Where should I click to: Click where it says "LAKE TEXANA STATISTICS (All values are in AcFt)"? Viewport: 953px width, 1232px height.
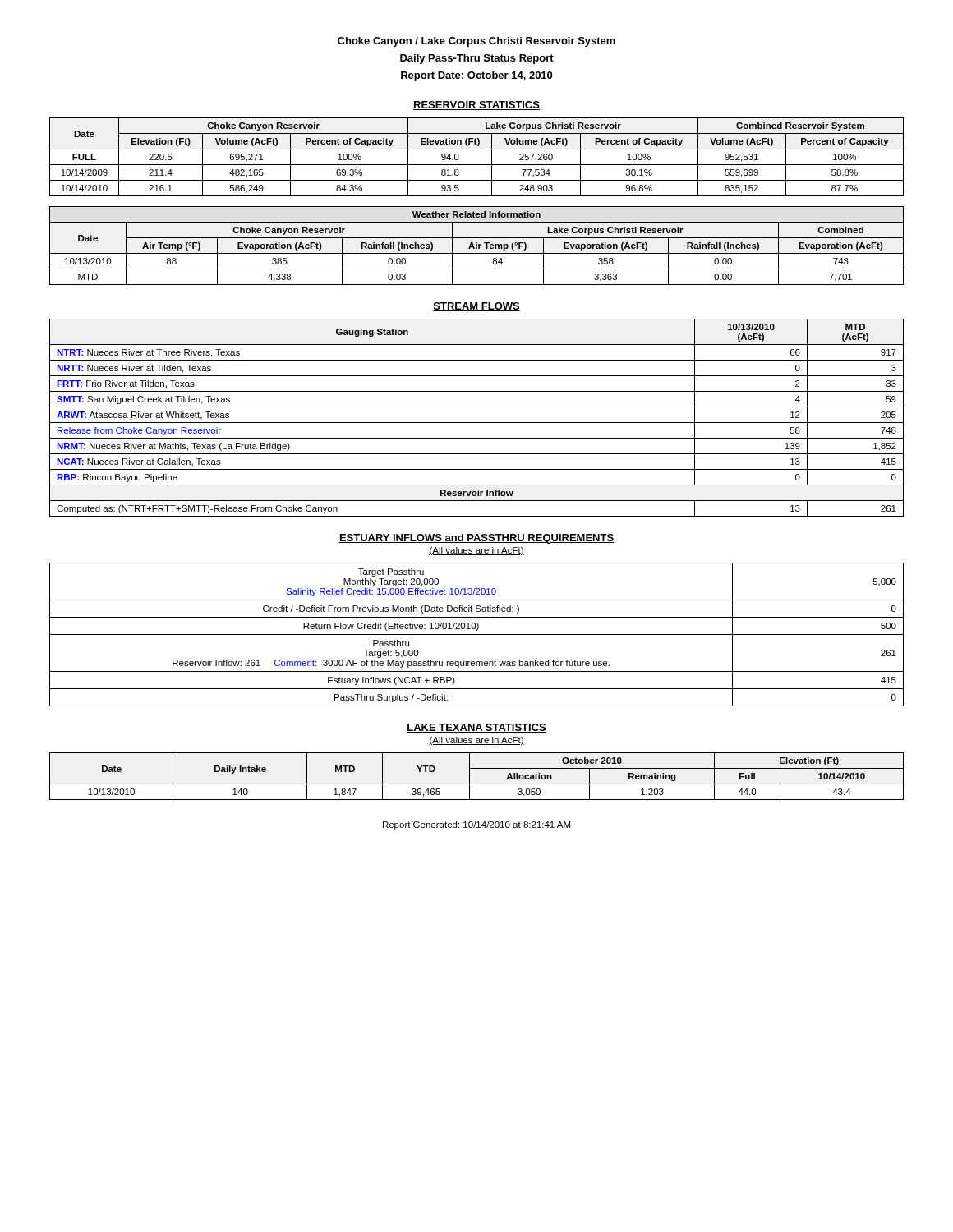point(476,733)
